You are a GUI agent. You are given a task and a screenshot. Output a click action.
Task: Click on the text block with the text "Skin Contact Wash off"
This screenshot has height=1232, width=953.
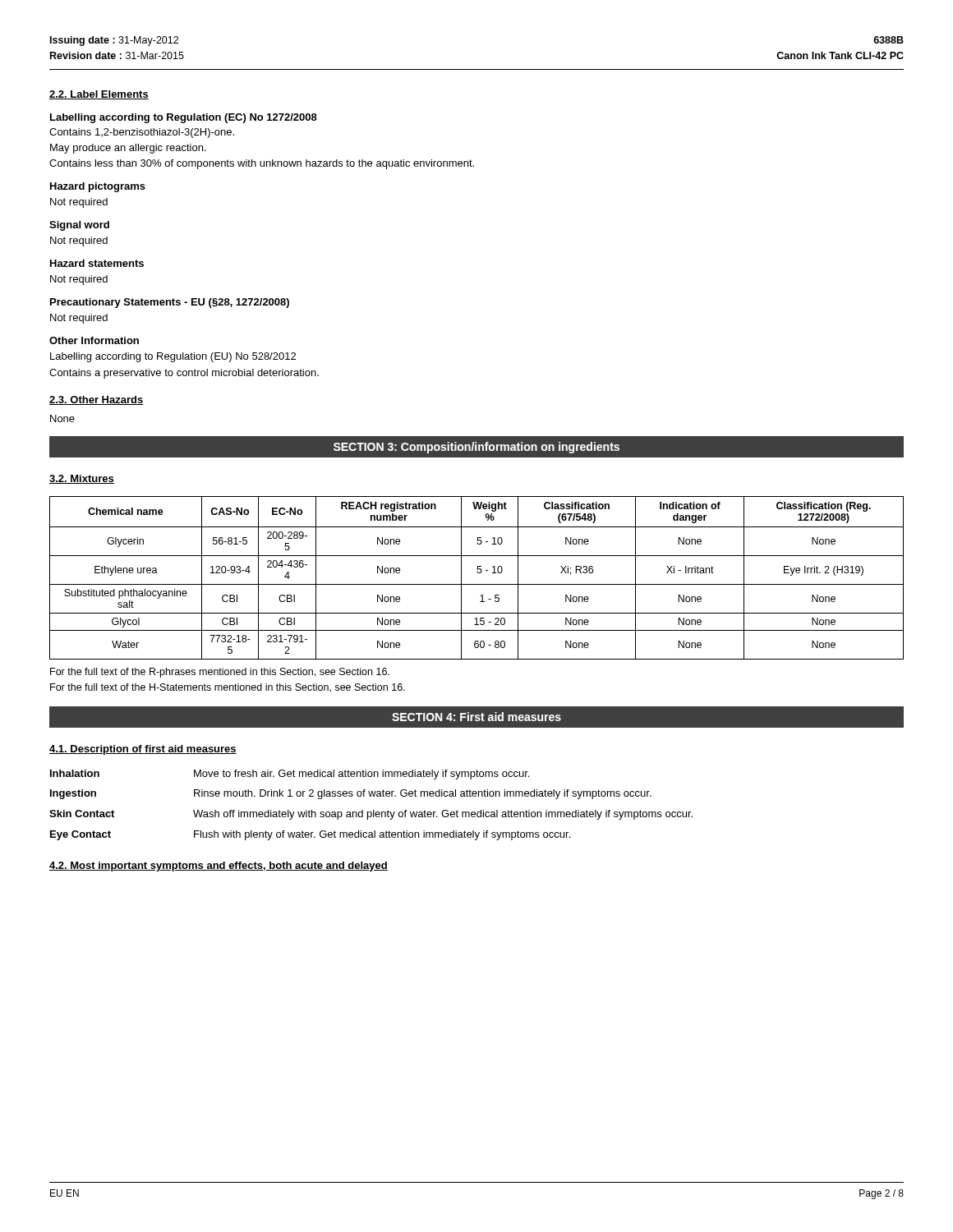476,815
